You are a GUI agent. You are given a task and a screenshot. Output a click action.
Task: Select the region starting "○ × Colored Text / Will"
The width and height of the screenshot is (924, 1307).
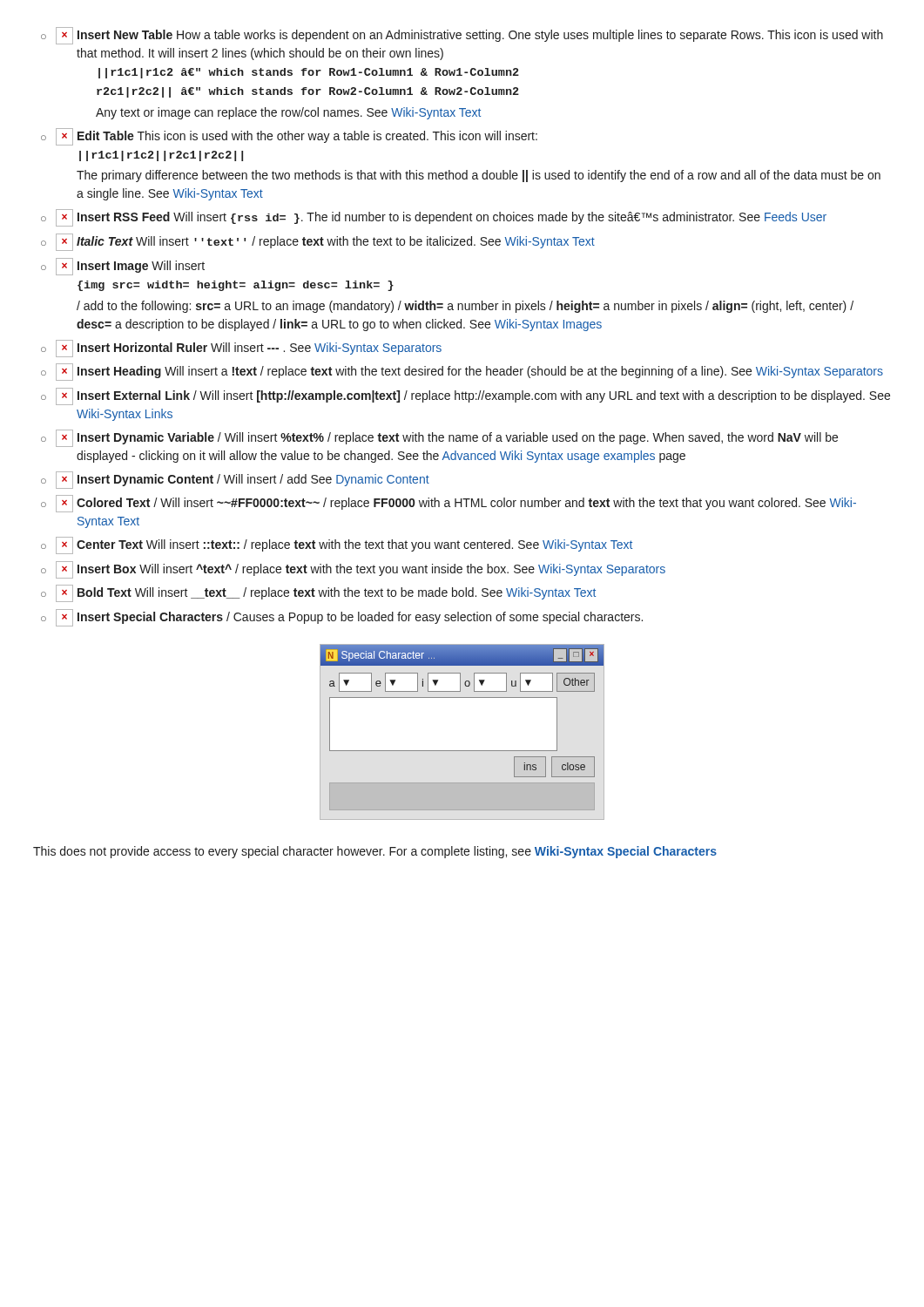click(466, 512)
